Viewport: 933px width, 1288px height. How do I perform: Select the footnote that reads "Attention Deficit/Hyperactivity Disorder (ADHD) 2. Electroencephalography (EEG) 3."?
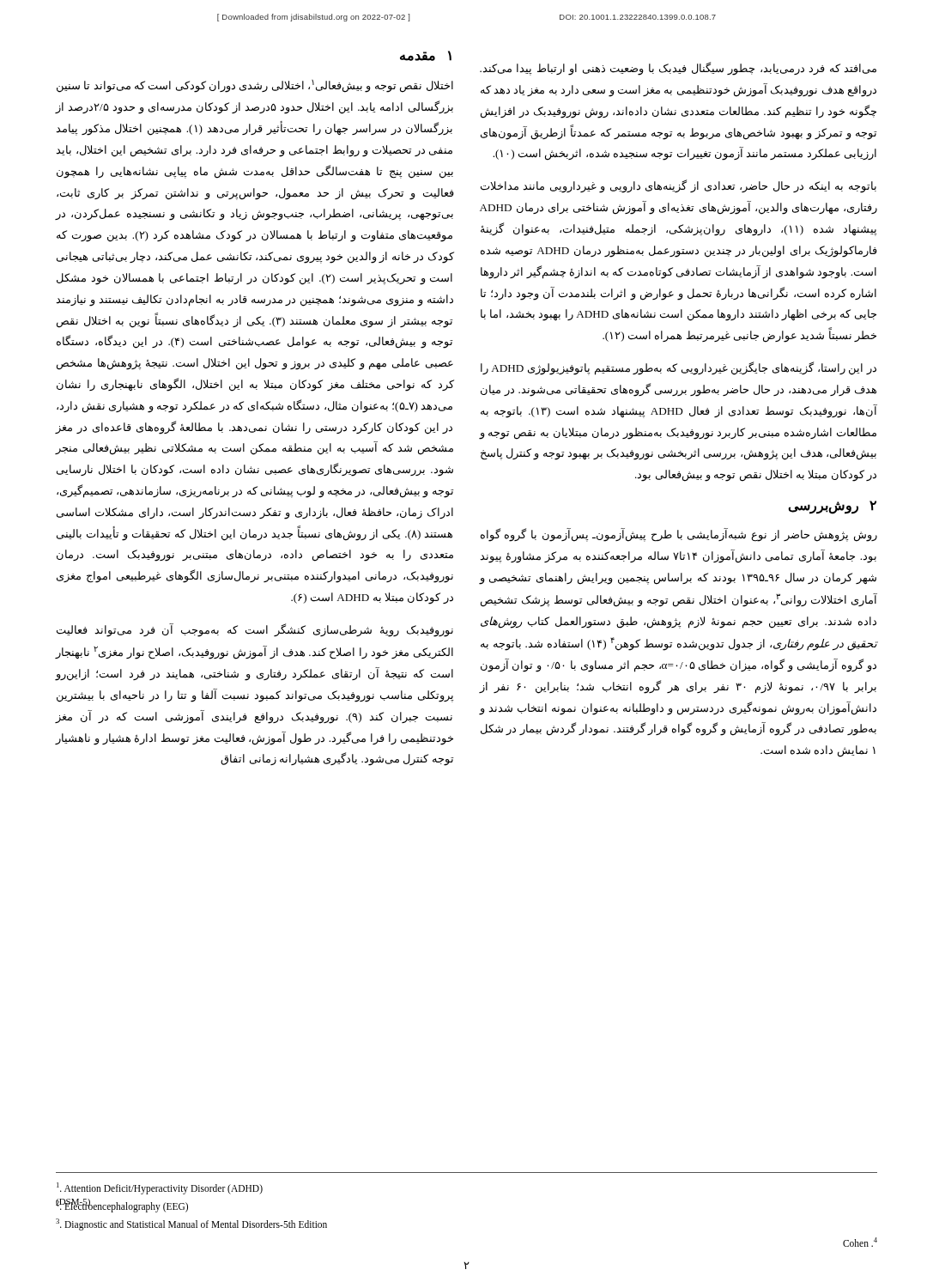(160, 1188)
